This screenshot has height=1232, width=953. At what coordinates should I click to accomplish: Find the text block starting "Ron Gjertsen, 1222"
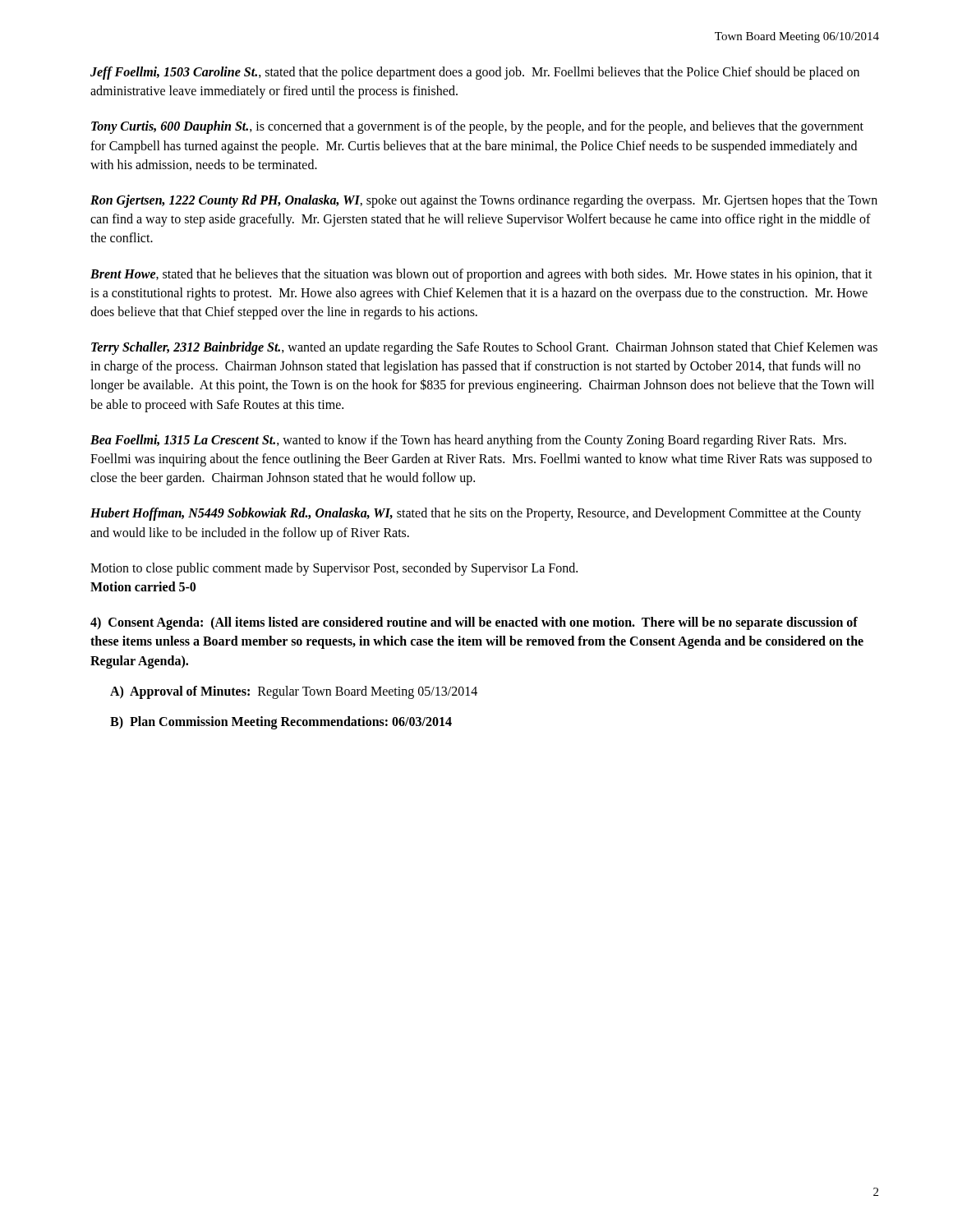point(484,219)
